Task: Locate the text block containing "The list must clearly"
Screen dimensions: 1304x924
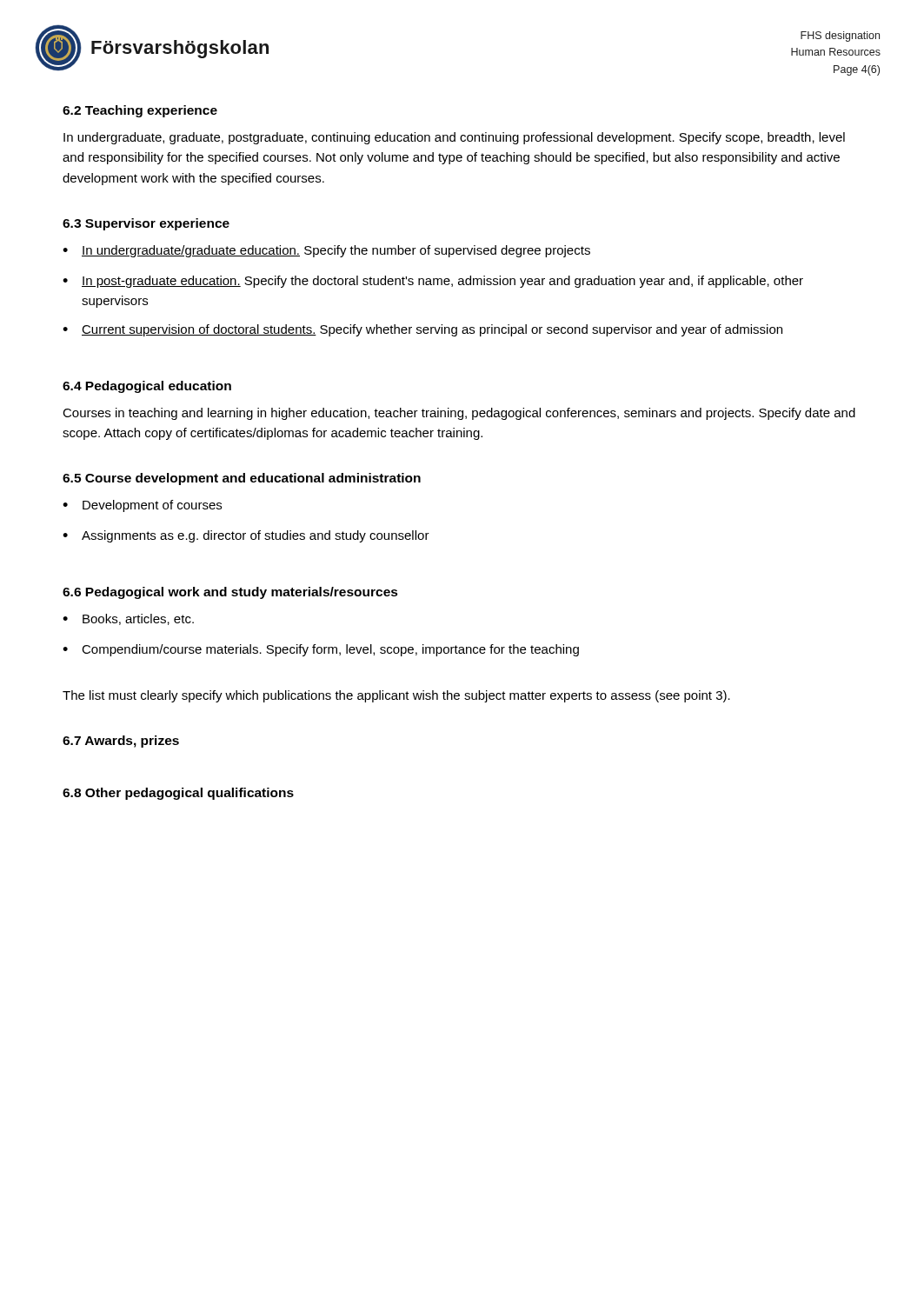Action: pos(397,695)
